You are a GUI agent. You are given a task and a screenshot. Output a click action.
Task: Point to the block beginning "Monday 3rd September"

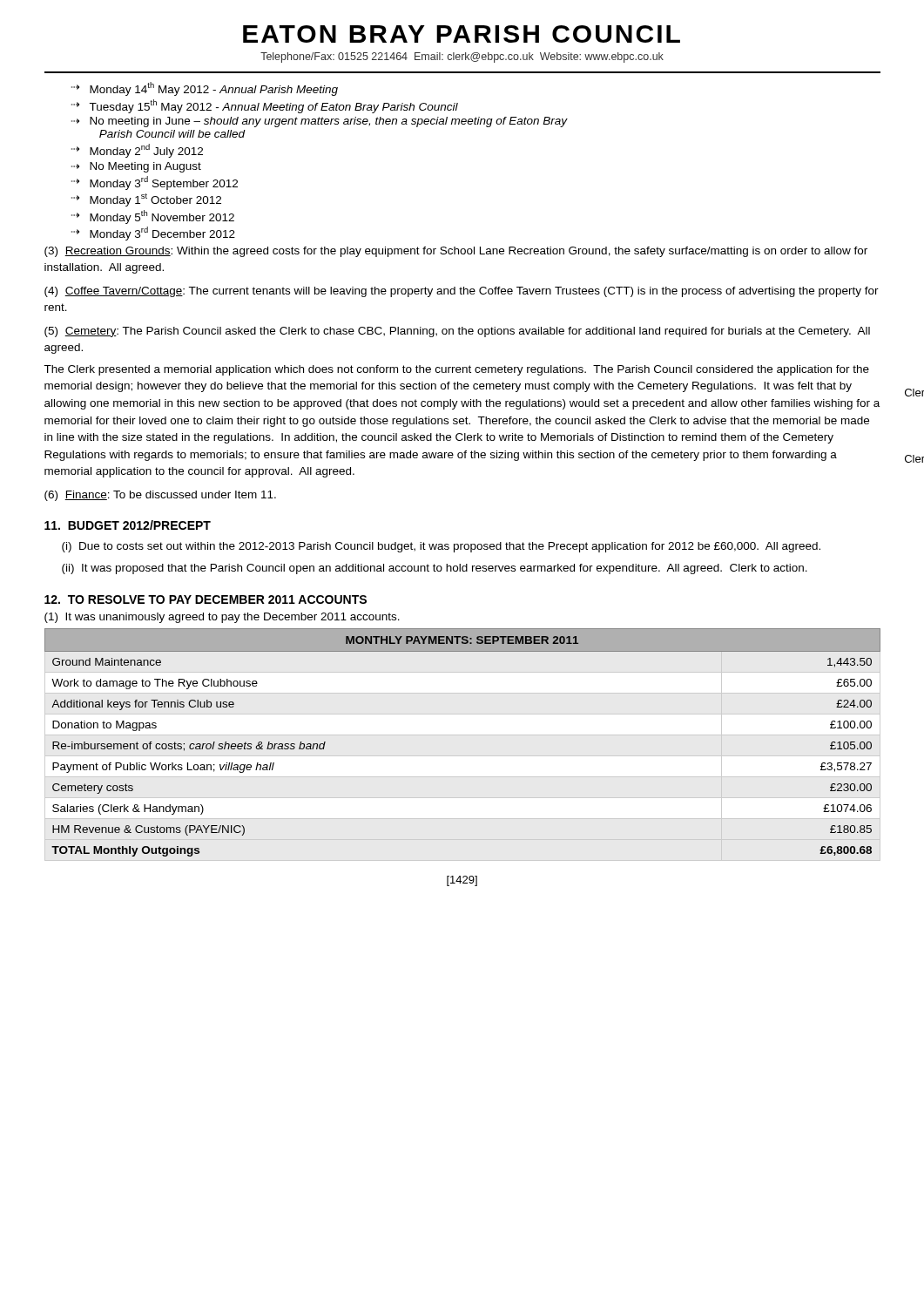click(164, 181)
